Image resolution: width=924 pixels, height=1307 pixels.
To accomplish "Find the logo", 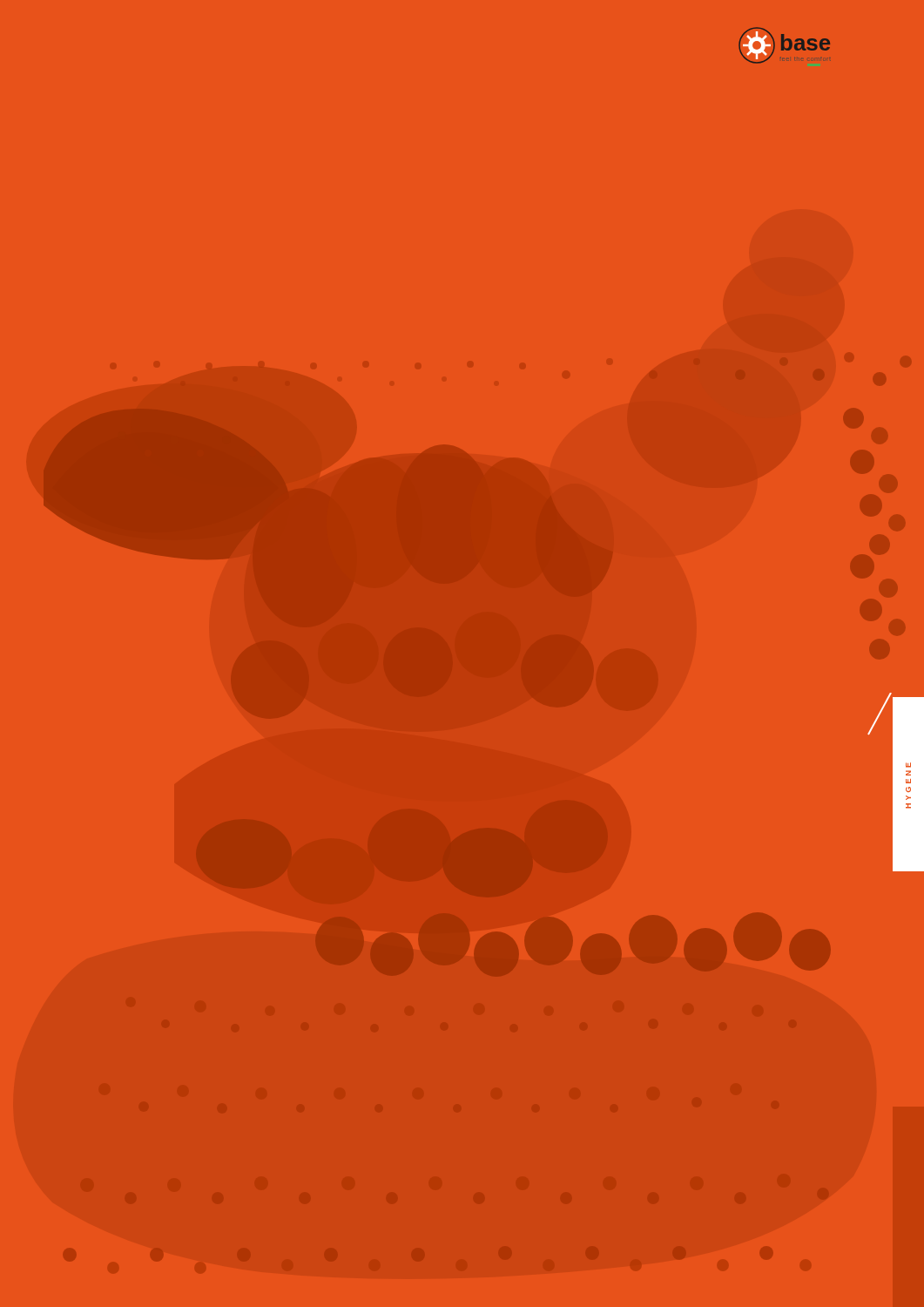I will (x=812, y=49).
